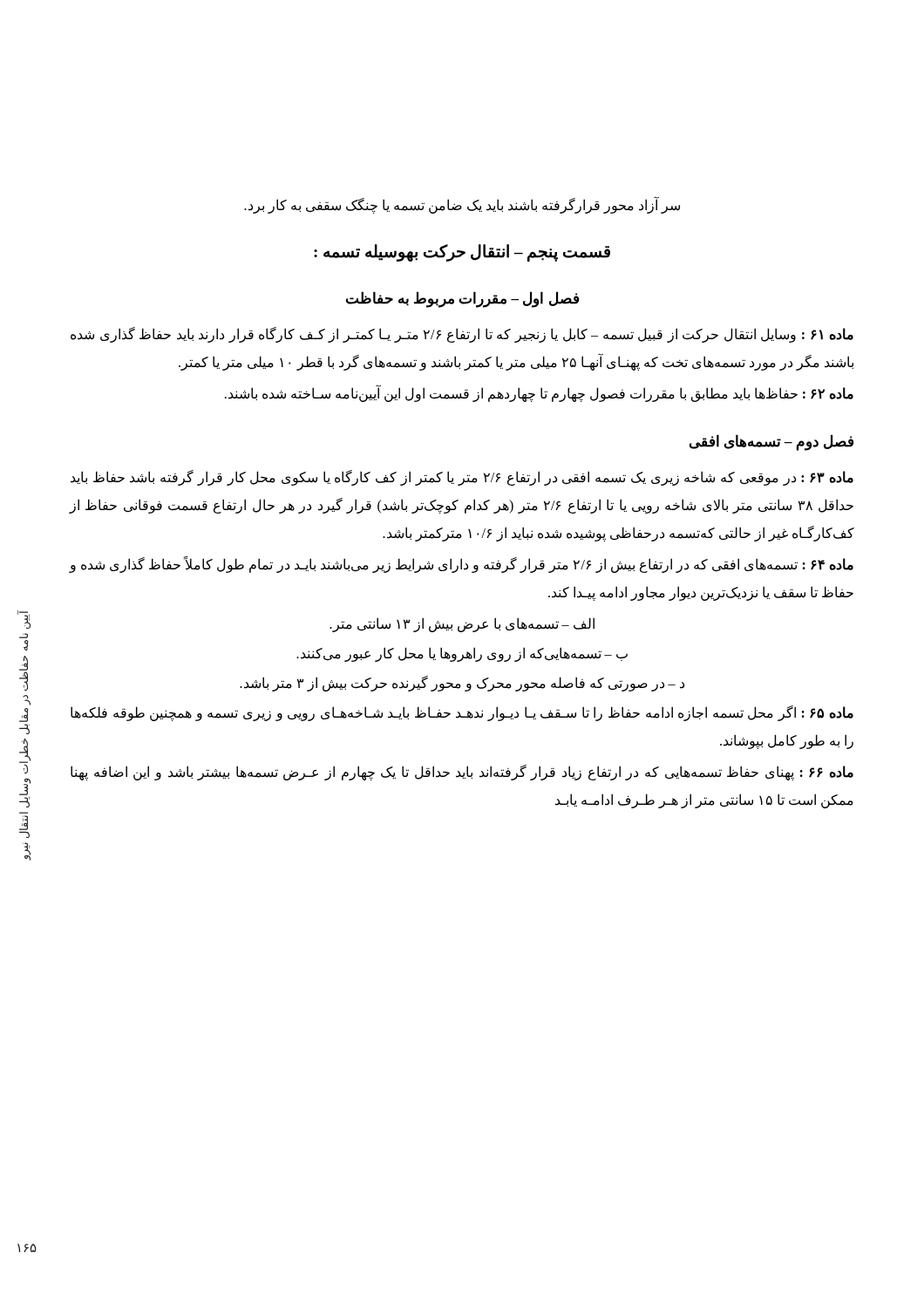Find the section header containing "قسمت پنجم – انتقال حرکت بهوسیله تسمه"
This screenshot has height=1308, width=924.
tap(462, 252)
